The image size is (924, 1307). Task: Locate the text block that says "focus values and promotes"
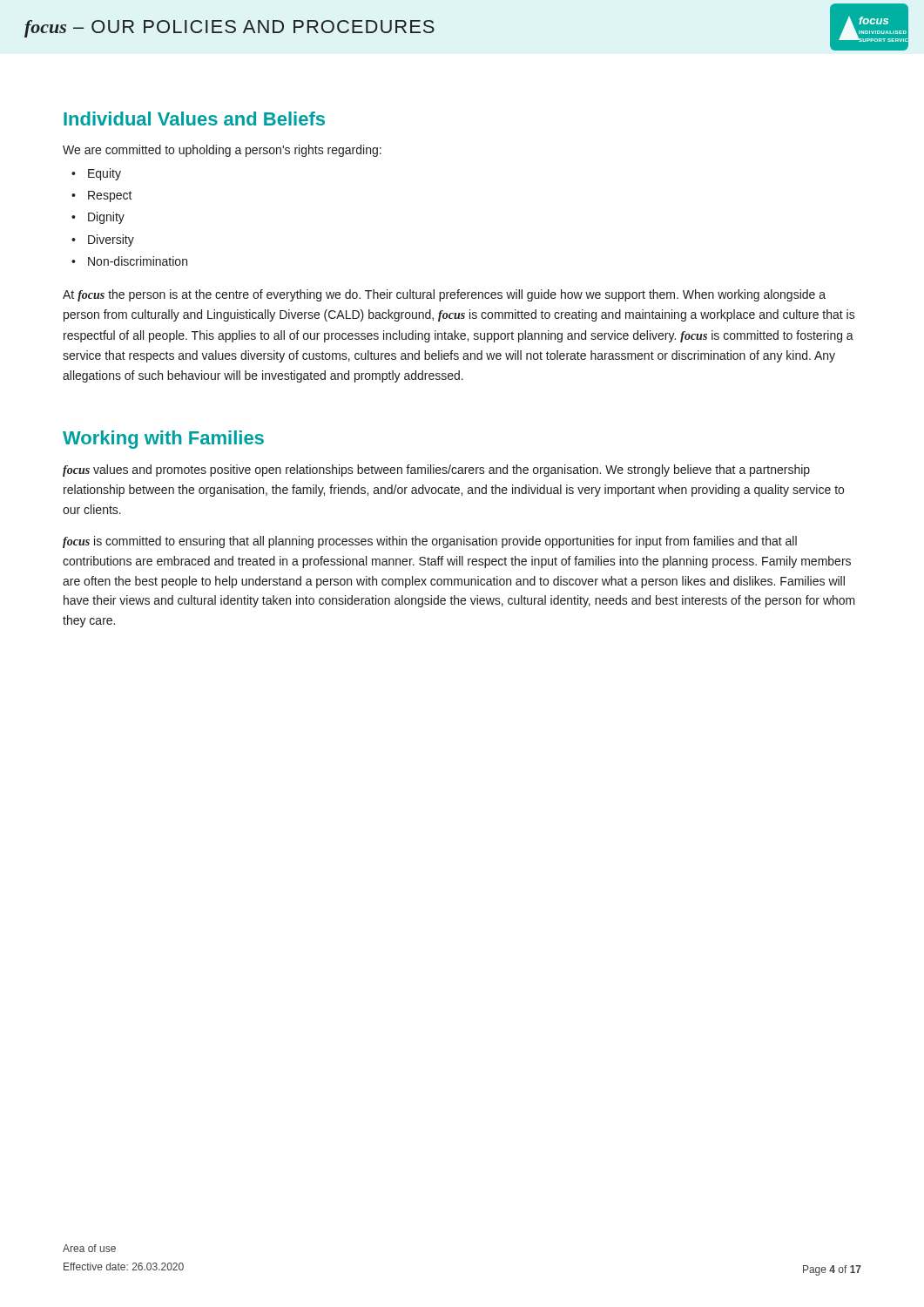coord(454,489)
